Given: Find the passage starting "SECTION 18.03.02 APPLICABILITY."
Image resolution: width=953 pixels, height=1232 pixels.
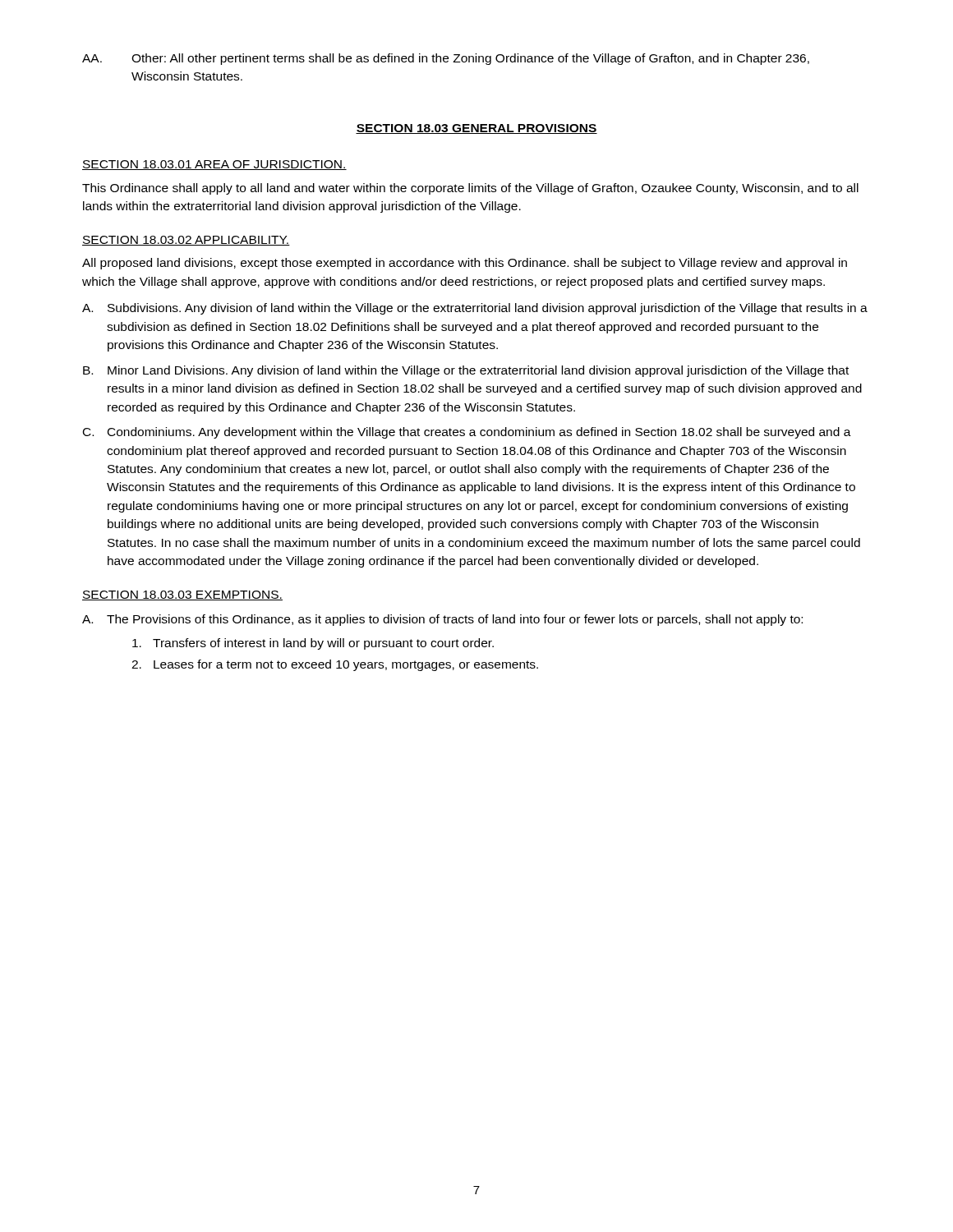Looking at the screenshot, I should 186,239.
